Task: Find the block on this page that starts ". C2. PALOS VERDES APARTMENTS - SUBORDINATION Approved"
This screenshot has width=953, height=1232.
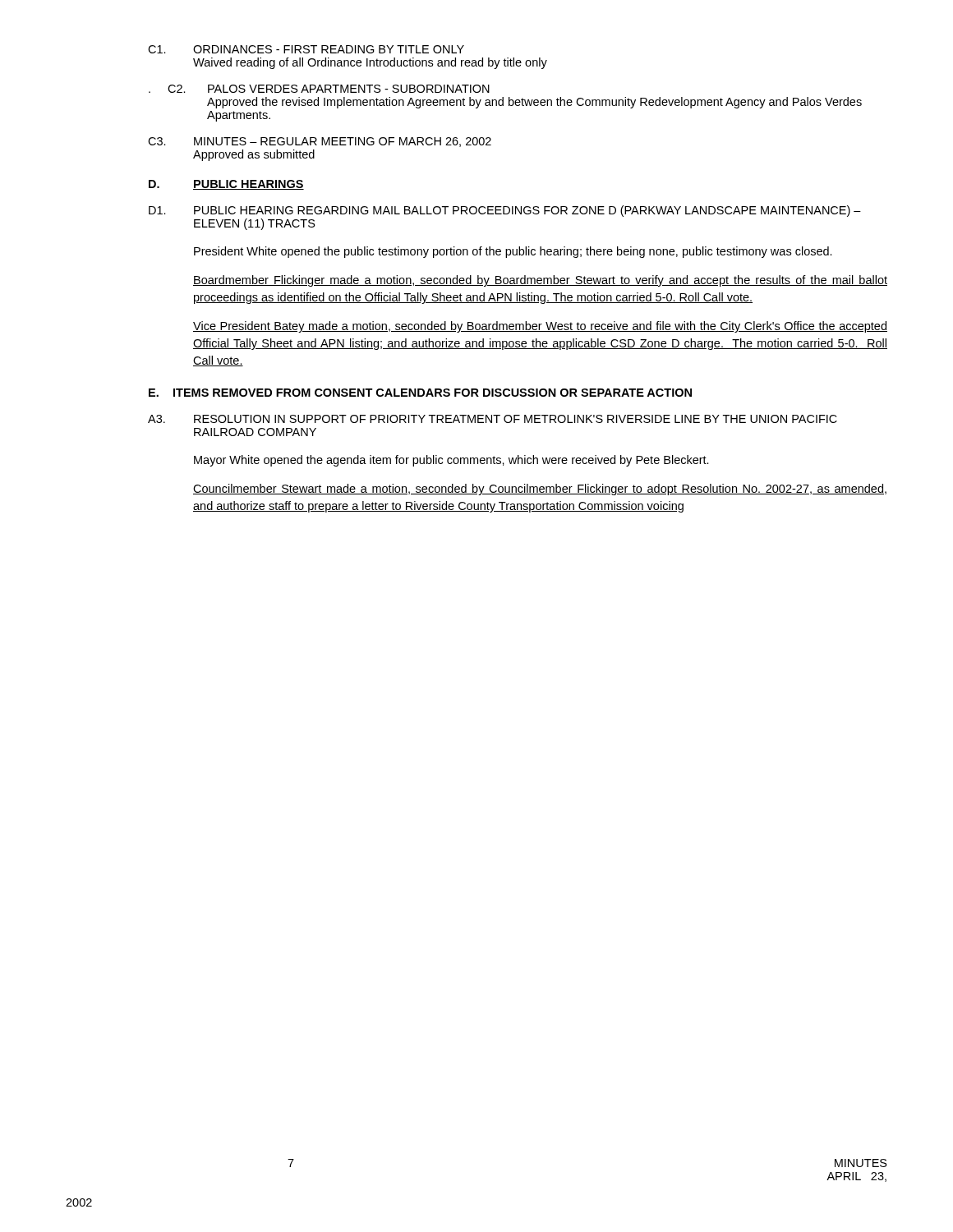Action: pos(518,102)
